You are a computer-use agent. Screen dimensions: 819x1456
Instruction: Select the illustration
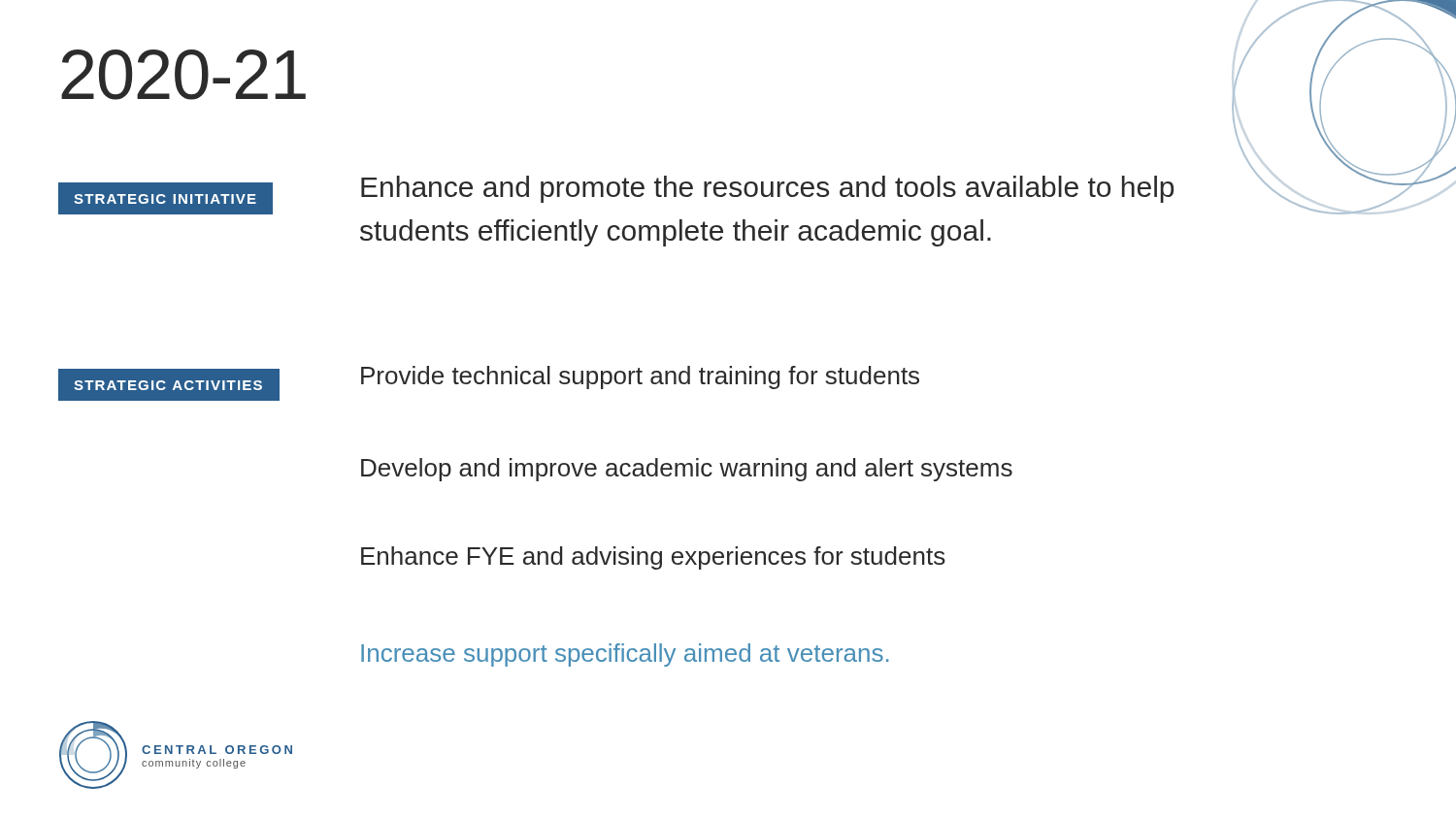click(1301, 136)
